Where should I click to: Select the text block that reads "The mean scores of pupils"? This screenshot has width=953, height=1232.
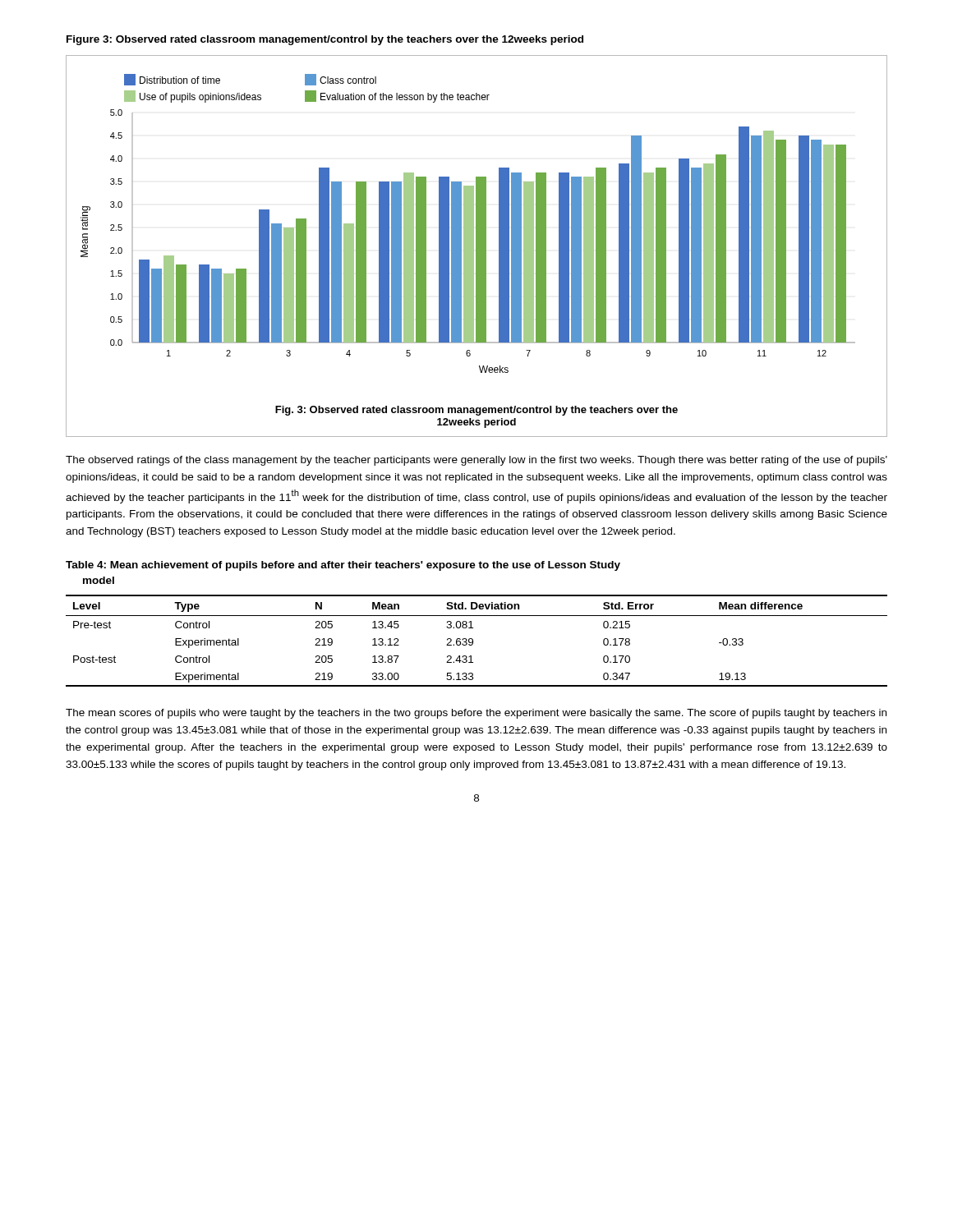click(476, 738)
